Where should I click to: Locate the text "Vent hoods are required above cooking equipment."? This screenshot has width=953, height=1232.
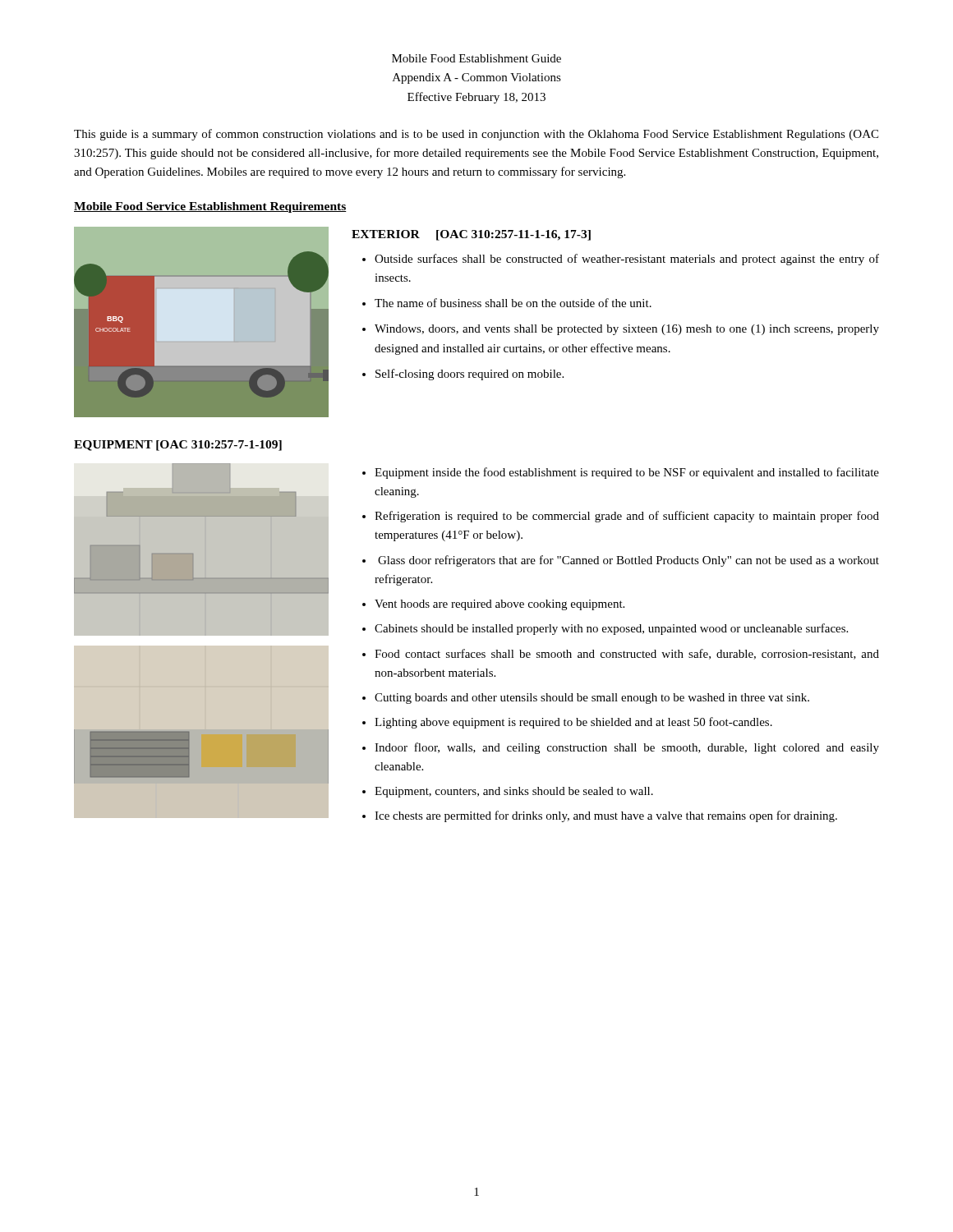click(x=500, y=604)
